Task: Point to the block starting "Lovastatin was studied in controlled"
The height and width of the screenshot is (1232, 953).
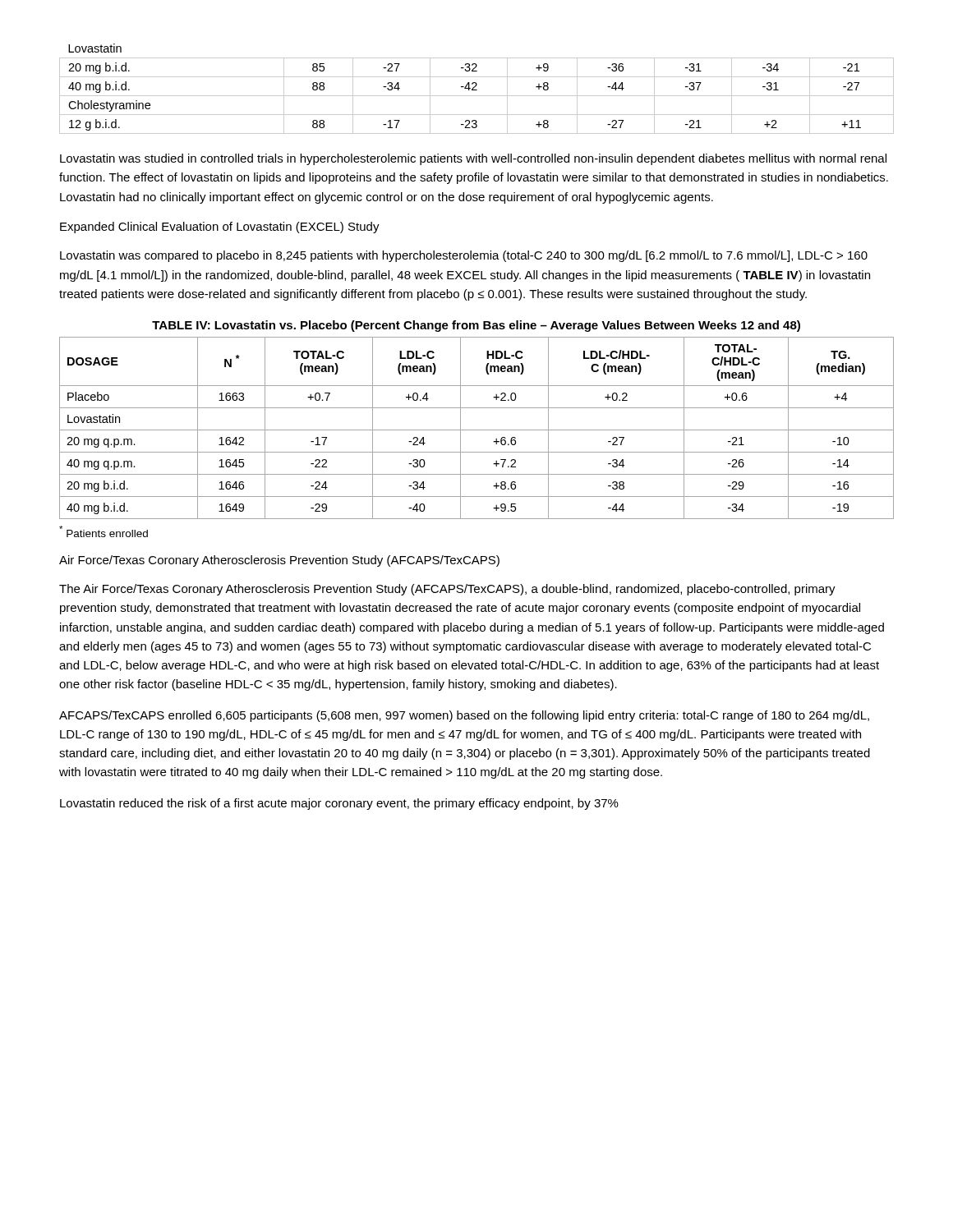Action: (x=474, y=177)
